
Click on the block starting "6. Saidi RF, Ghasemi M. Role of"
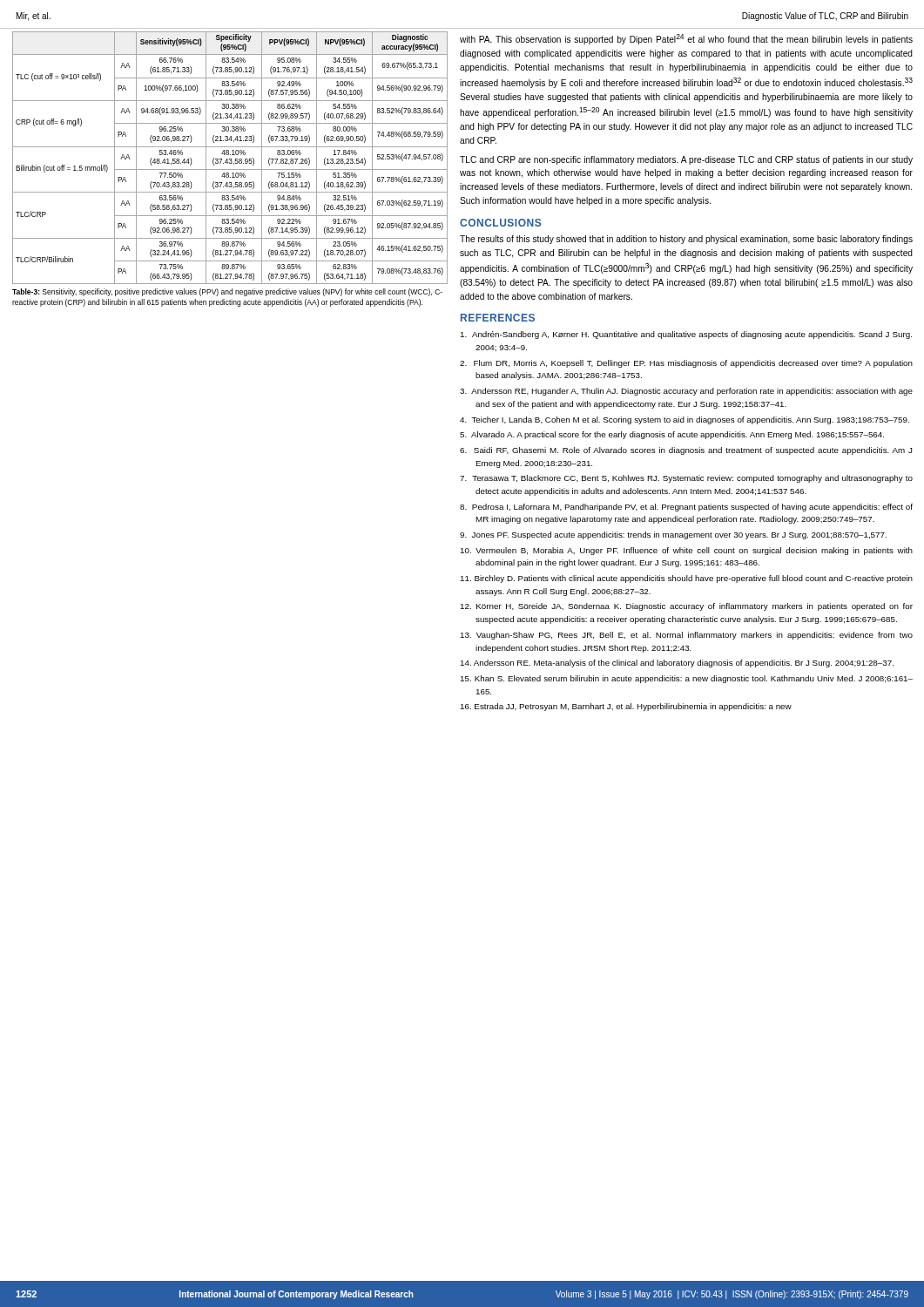686,456
